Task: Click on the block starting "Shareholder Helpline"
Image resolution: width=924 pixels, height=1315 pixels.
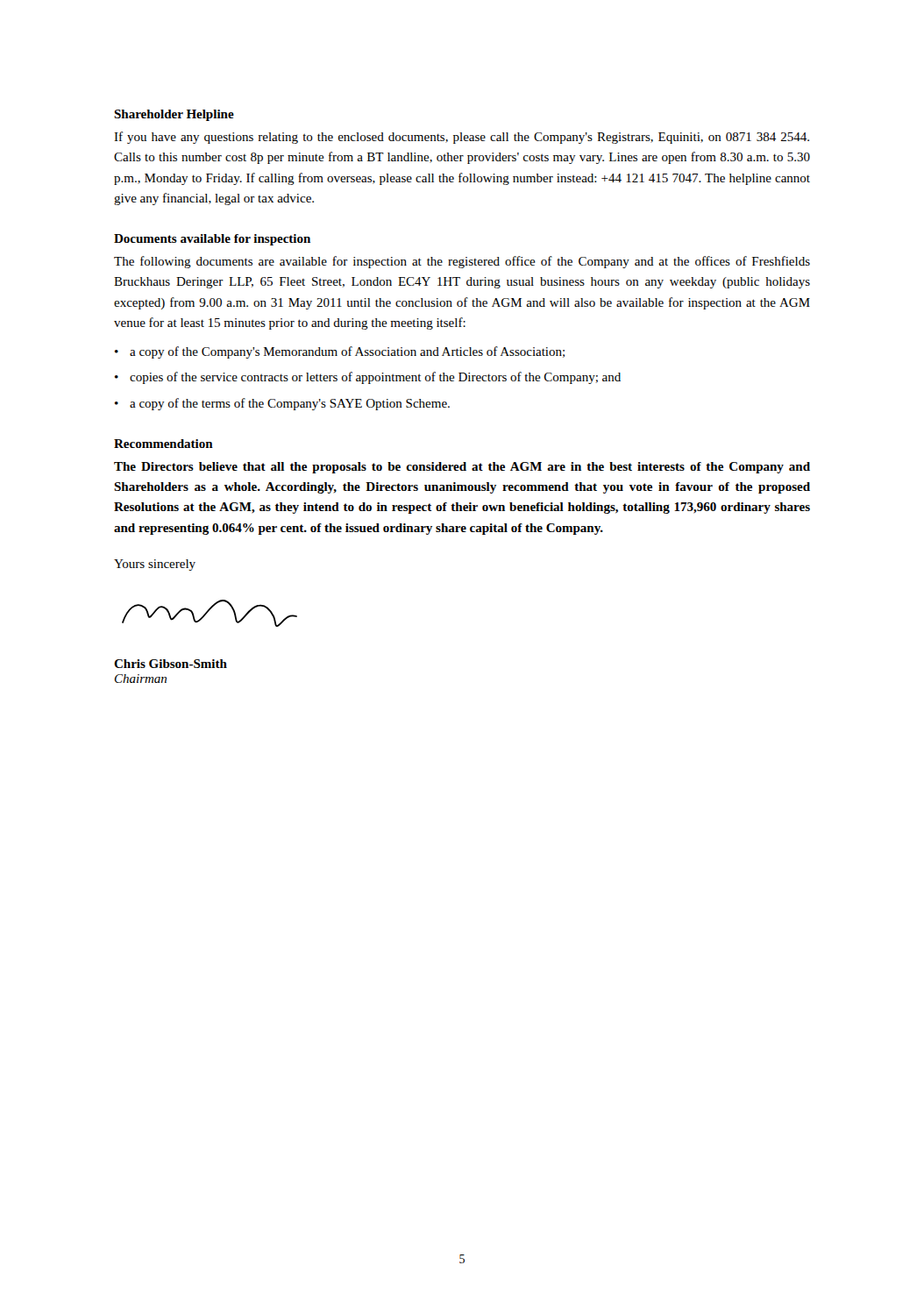Action: (174, 114)
